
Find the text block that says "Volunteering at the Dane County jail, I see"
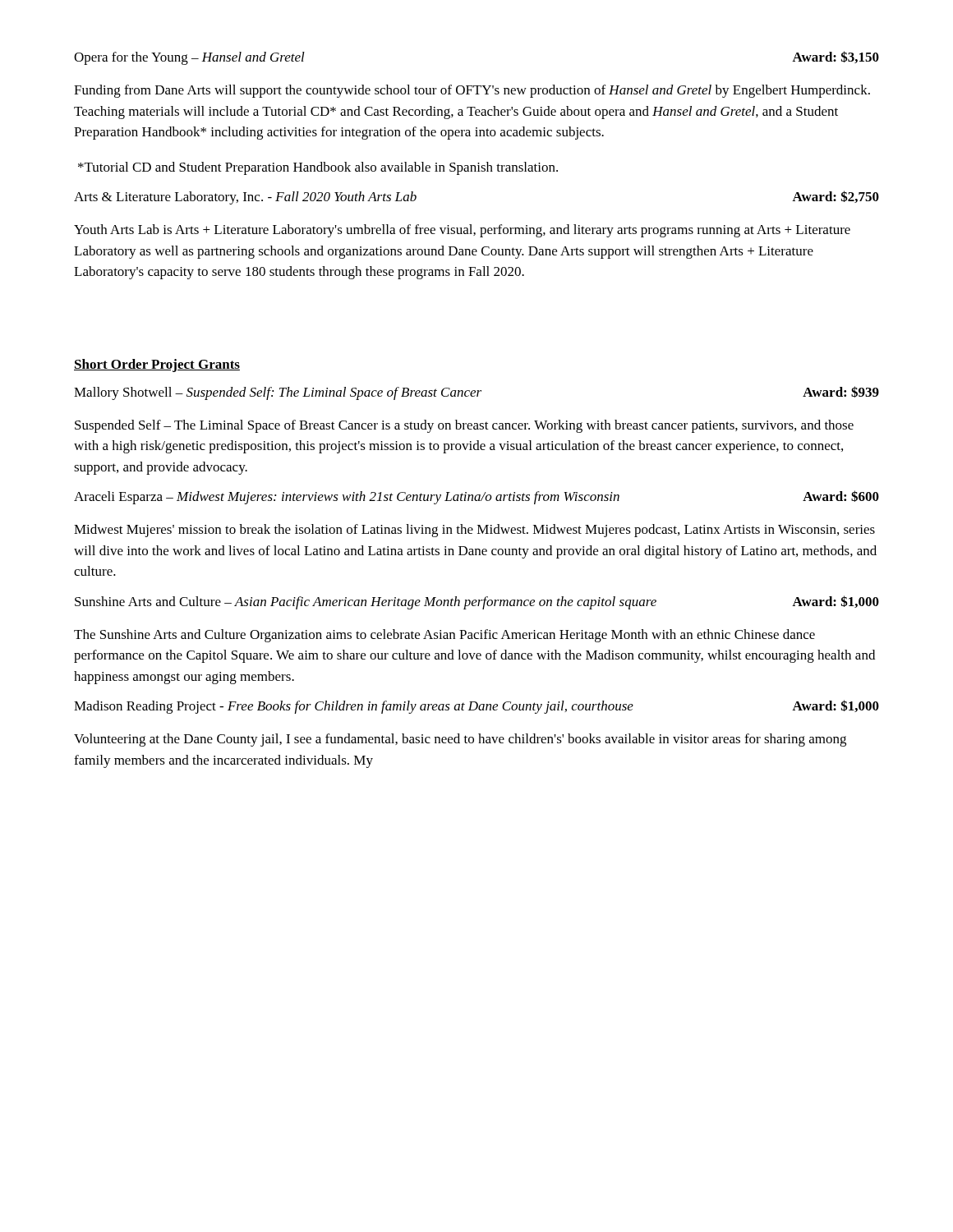pos(476,749)
